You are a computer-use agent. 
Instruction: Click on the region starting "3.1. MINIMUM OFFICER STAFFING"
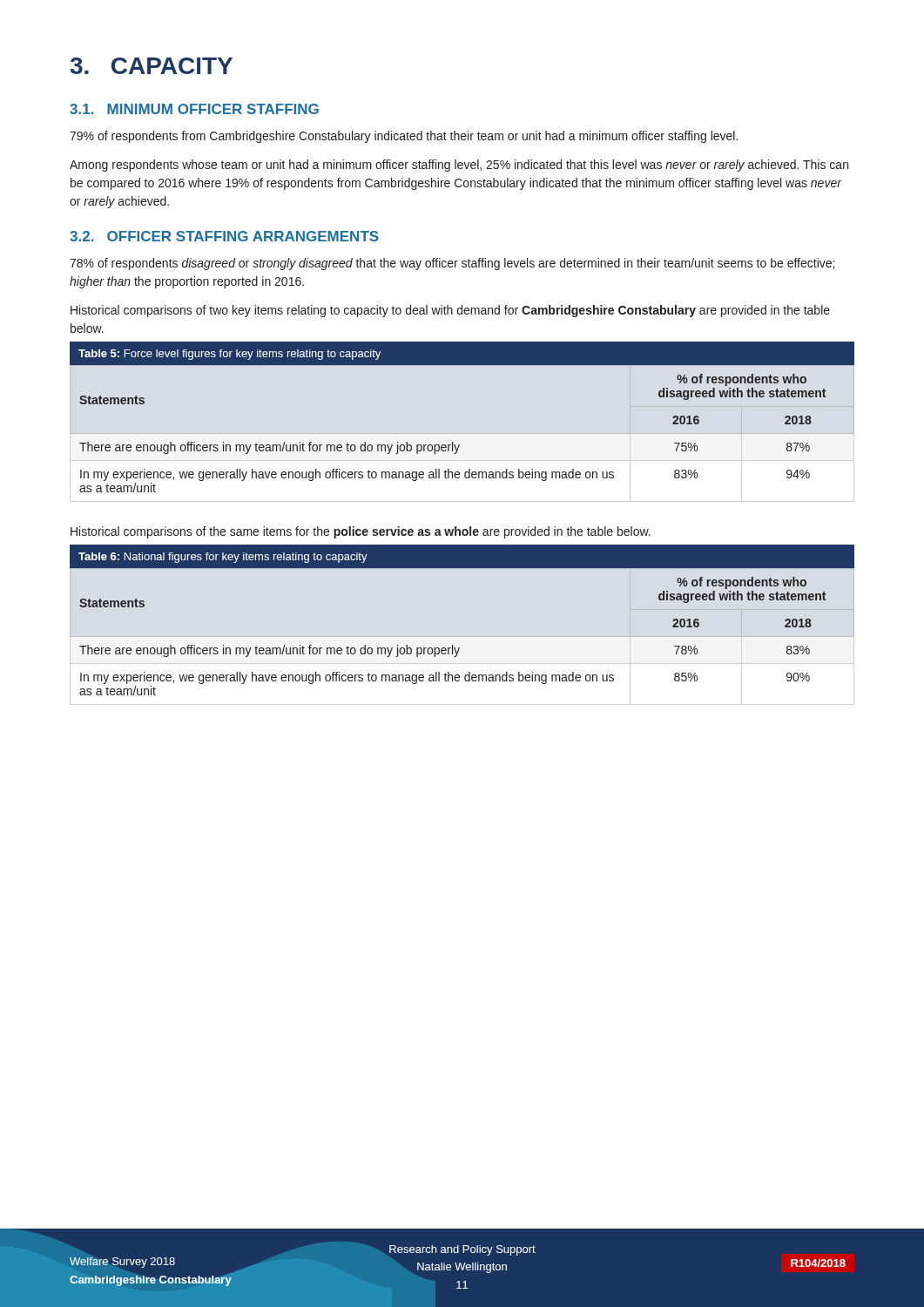pyautogui.click(x=195, y=109)
